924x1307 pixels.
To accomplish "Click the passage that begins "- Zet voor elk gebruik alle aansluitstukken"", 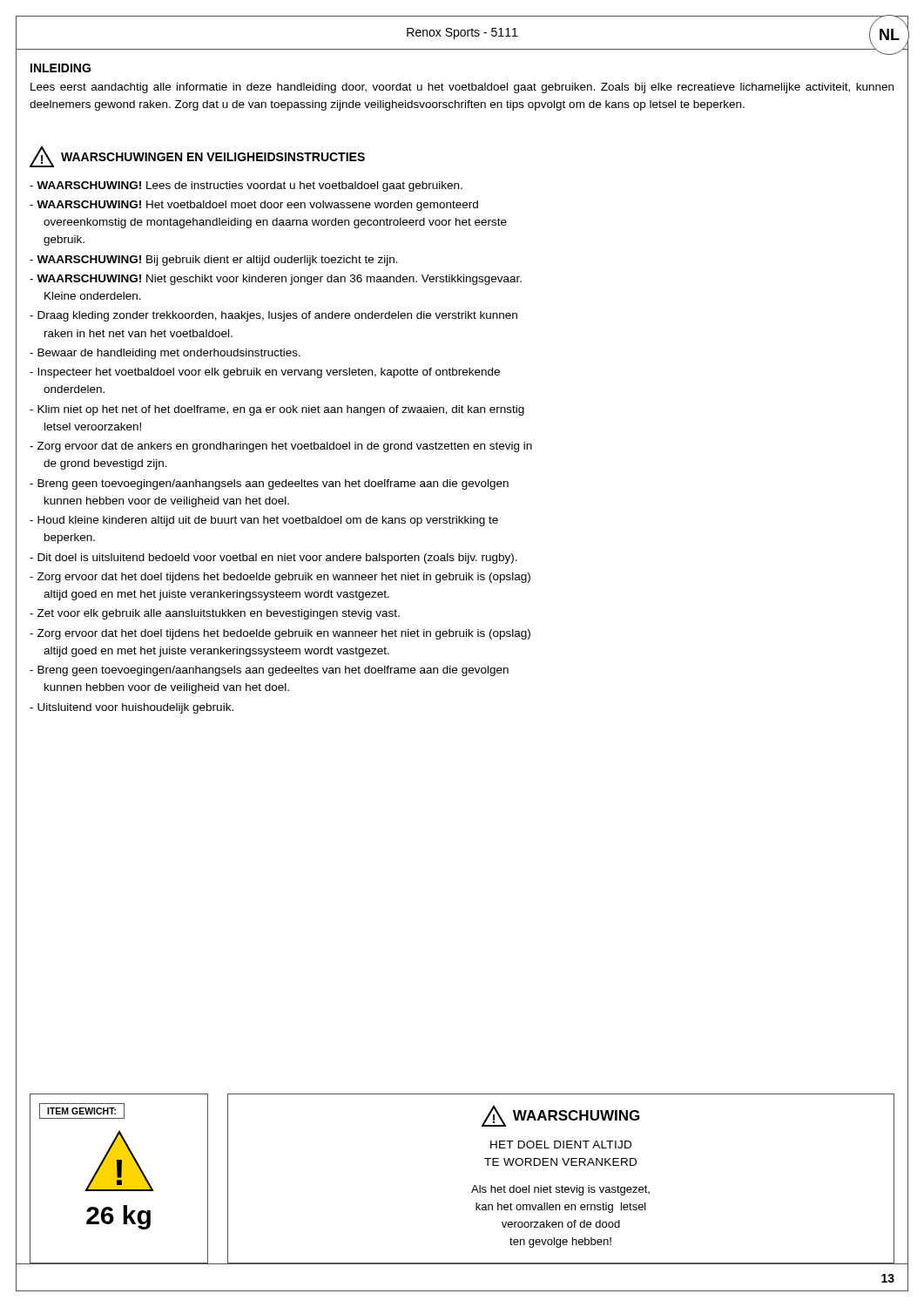I will [x=215, y=614].
